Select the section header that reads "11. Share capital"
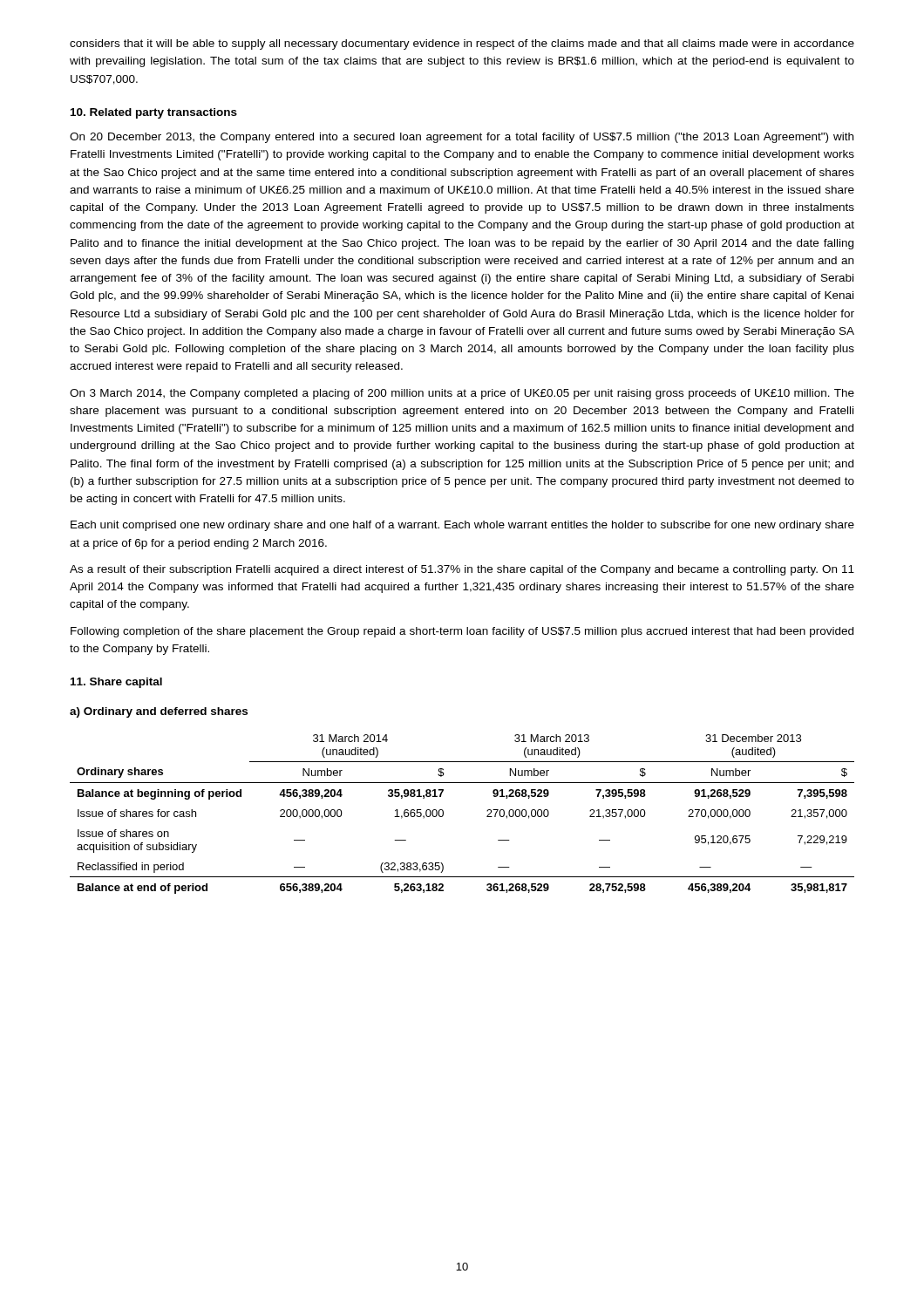This screenshot has width=924, height=1308. (x=116, y=683)
